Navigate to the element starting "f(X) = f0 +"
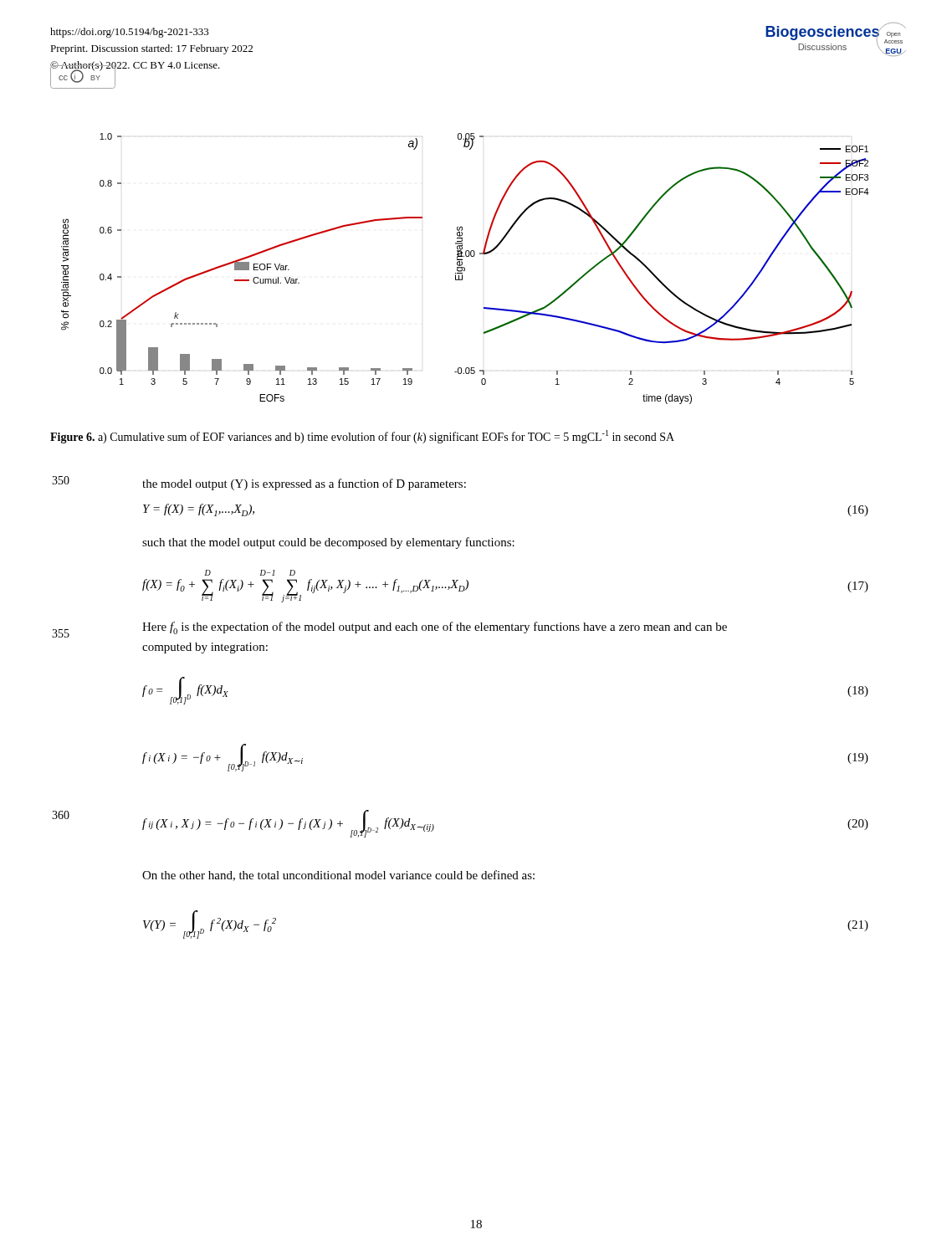952x1255 pixels. point(206,573)
